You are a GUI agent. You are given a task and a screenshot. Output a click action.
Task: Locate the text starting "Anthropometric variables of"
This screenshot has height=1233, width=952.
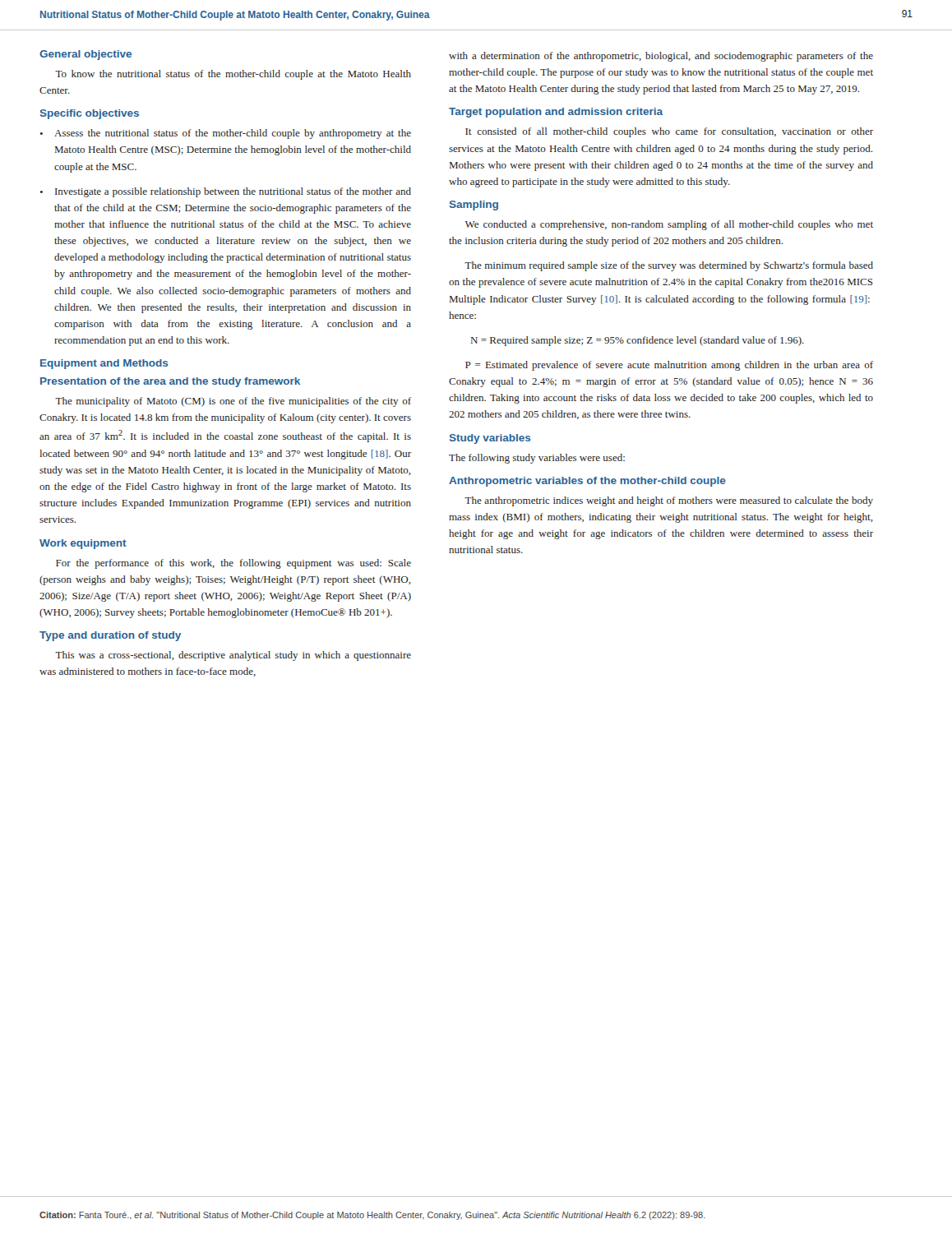point(587,480)
